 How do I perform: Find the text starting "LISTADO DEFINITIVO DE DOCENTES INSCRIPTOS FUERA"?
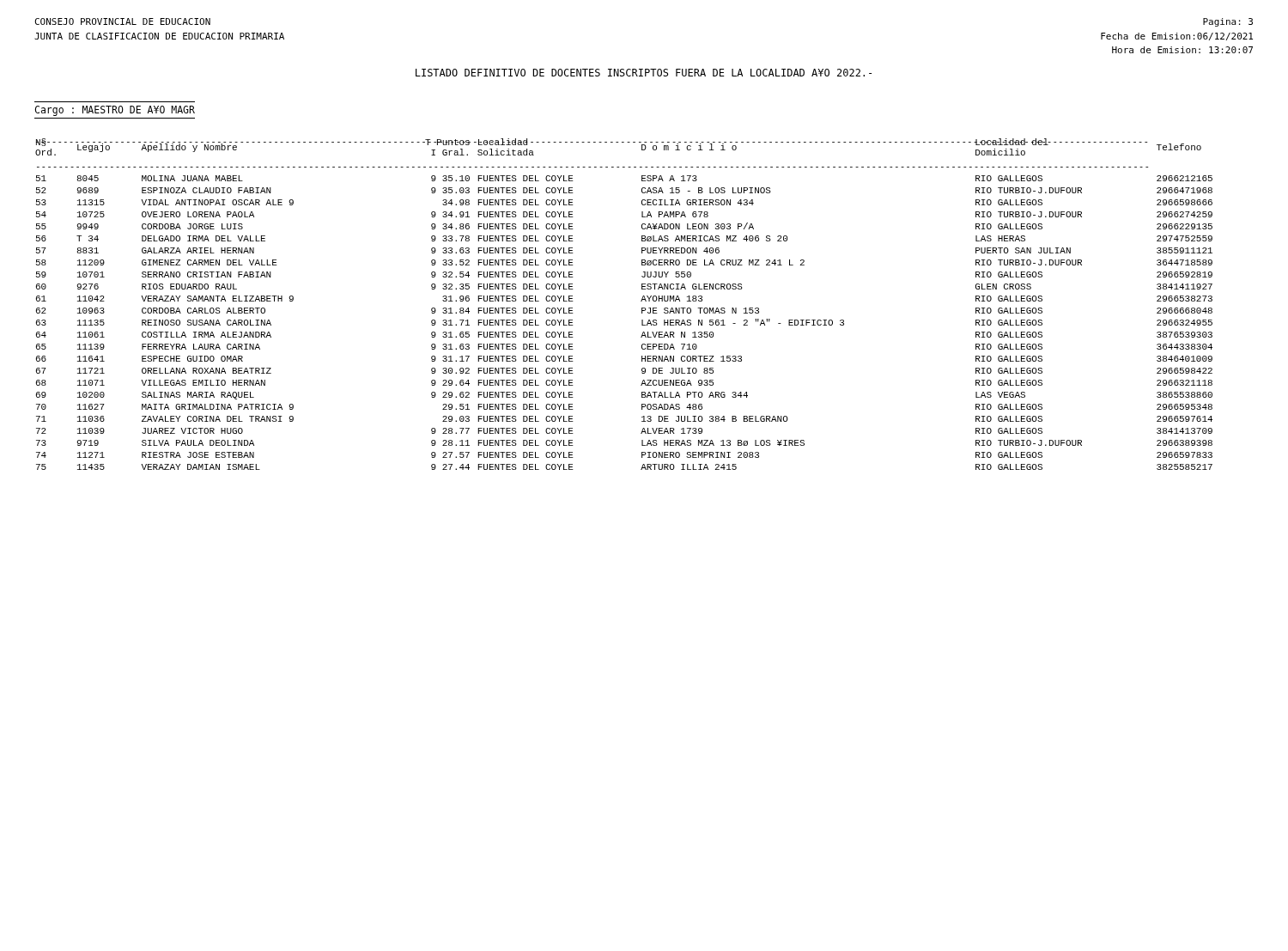(644, 73)
